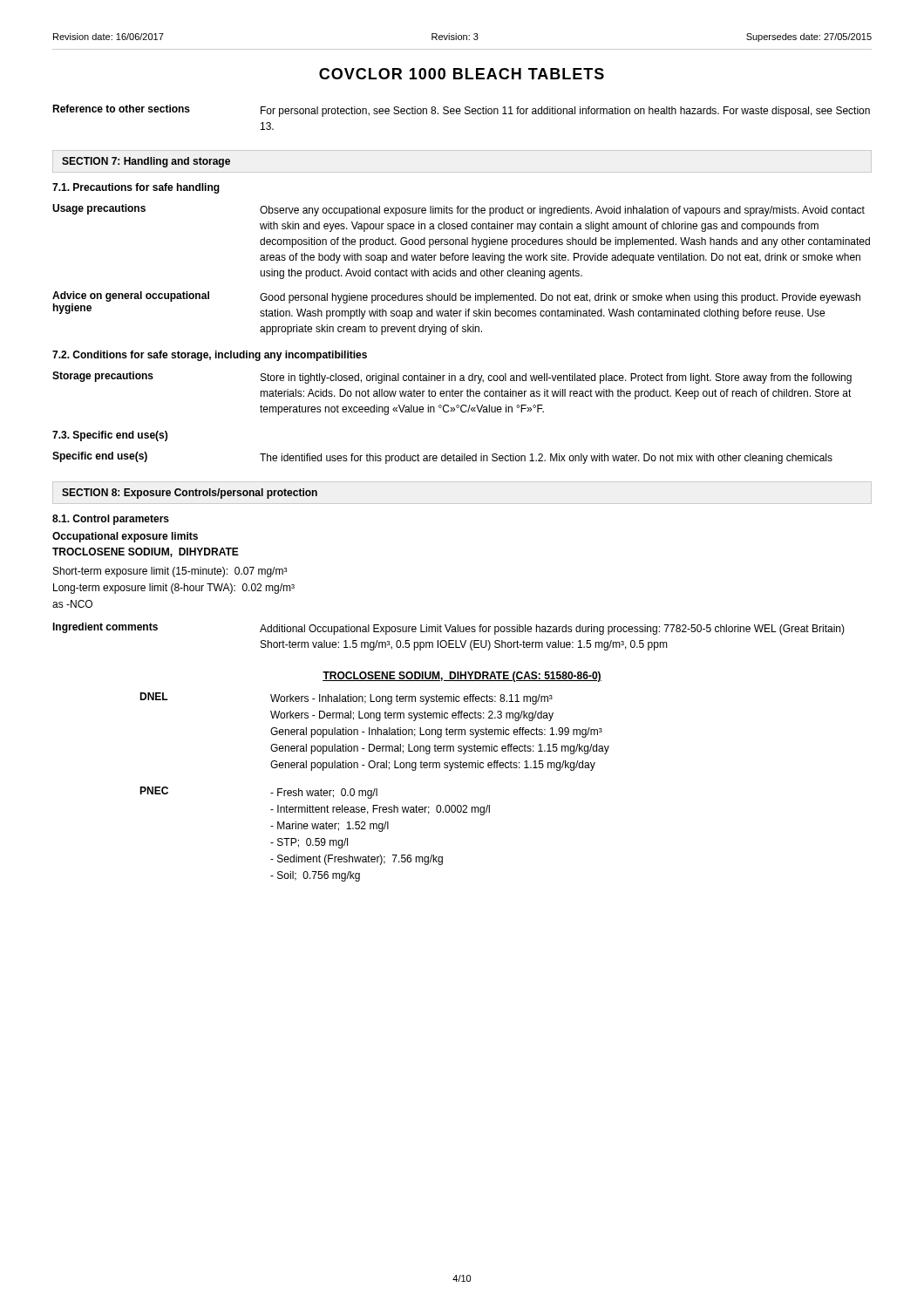Find the text block that reads "Advice on general occupational"
924x1308 pixels.
coord(462,313)
